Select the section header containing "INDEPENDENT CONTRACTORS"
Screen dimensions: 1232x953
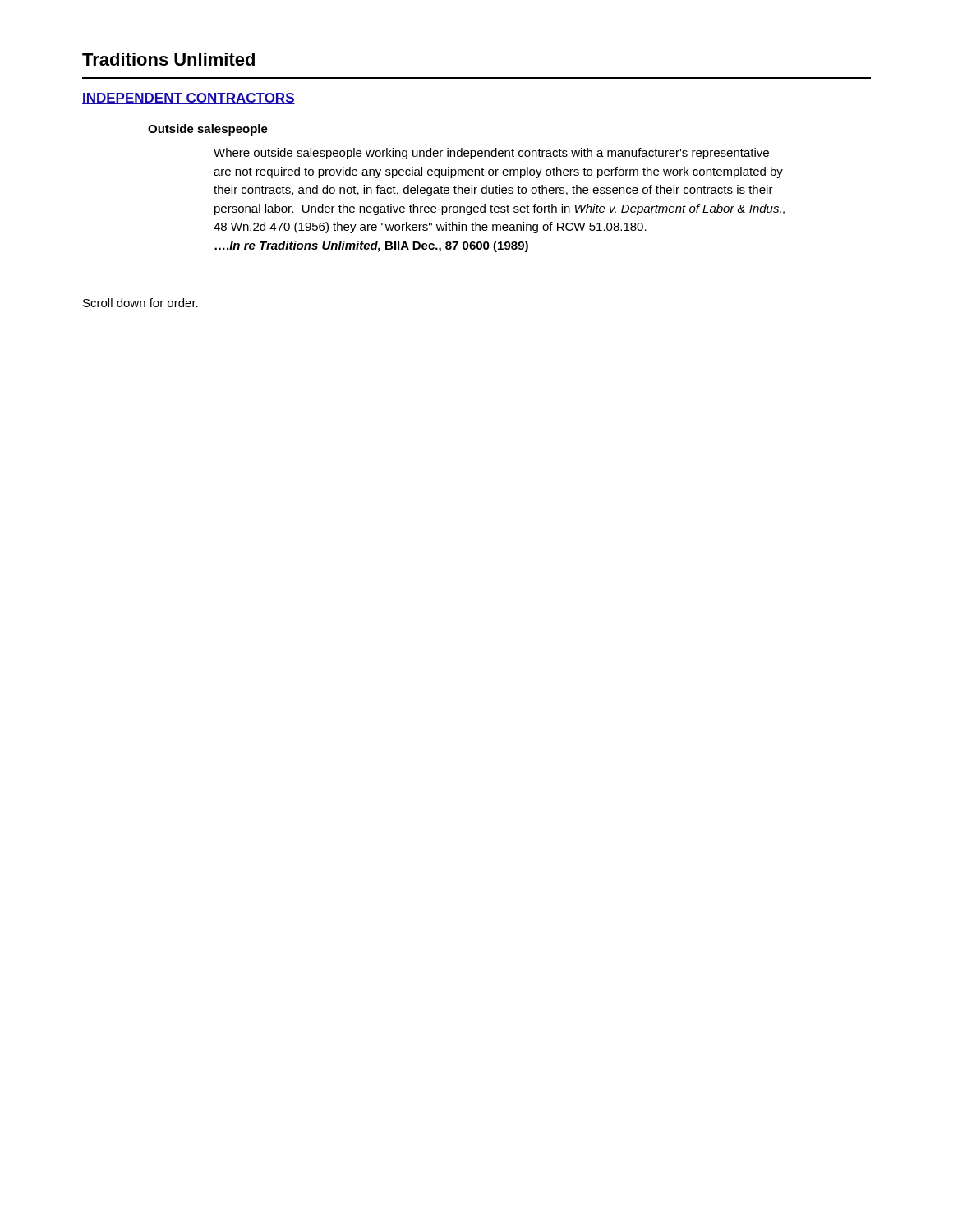[188, 98]
